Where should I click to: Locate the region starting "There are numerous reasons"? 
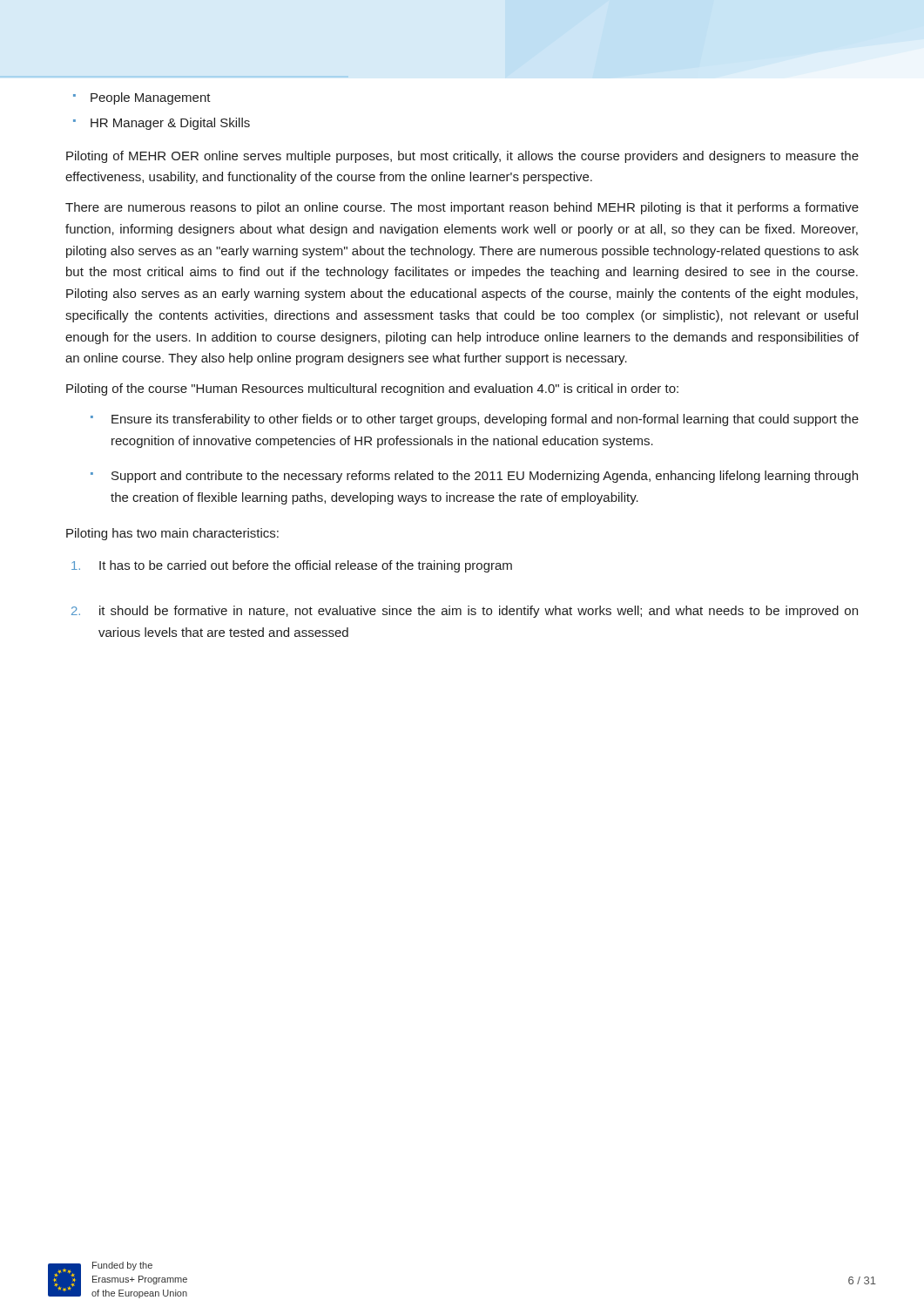click(x=462, y=282)
